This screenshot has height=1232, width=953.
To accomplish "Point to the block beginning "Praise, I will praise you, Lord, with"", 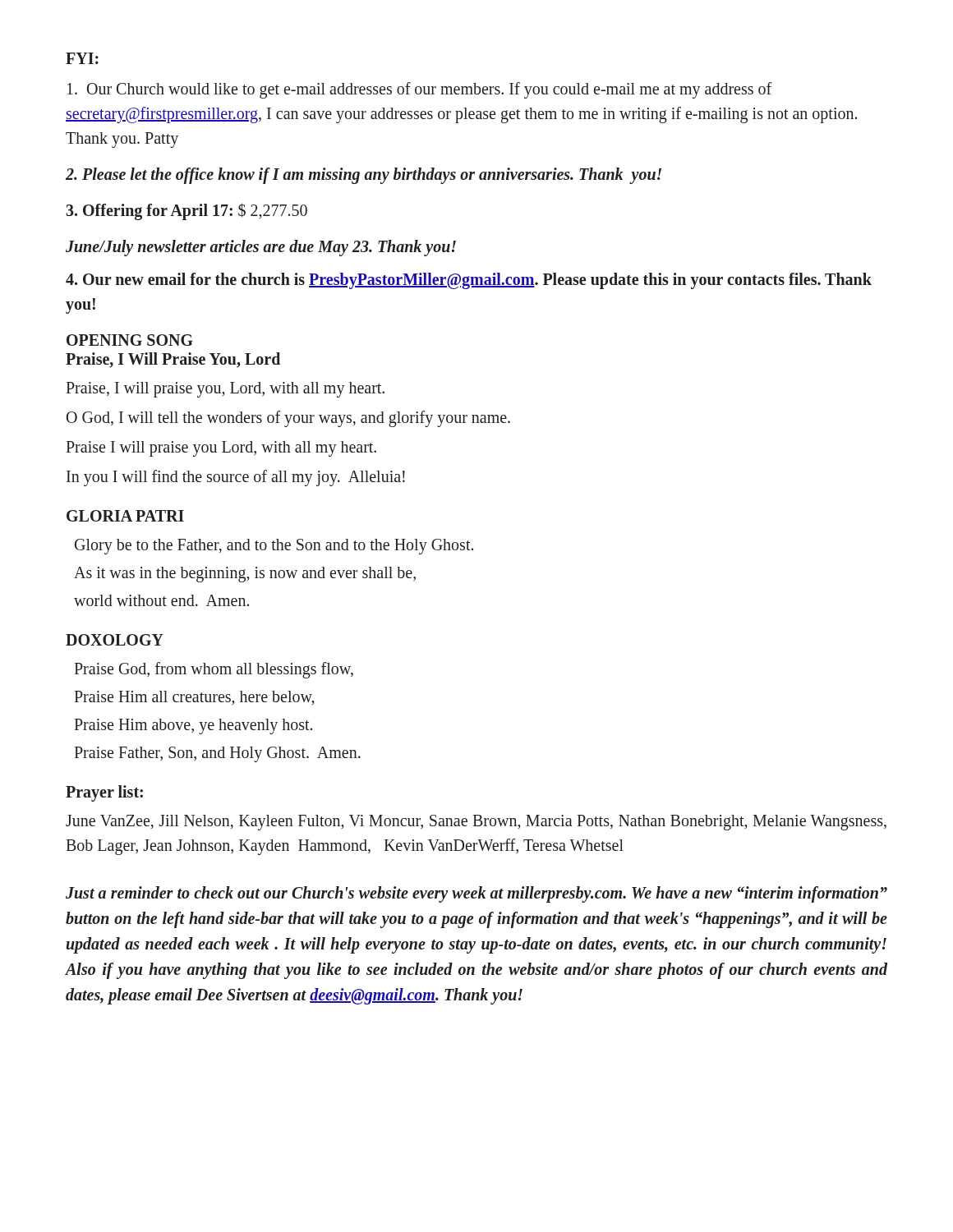I will click(x=226, y=388).
